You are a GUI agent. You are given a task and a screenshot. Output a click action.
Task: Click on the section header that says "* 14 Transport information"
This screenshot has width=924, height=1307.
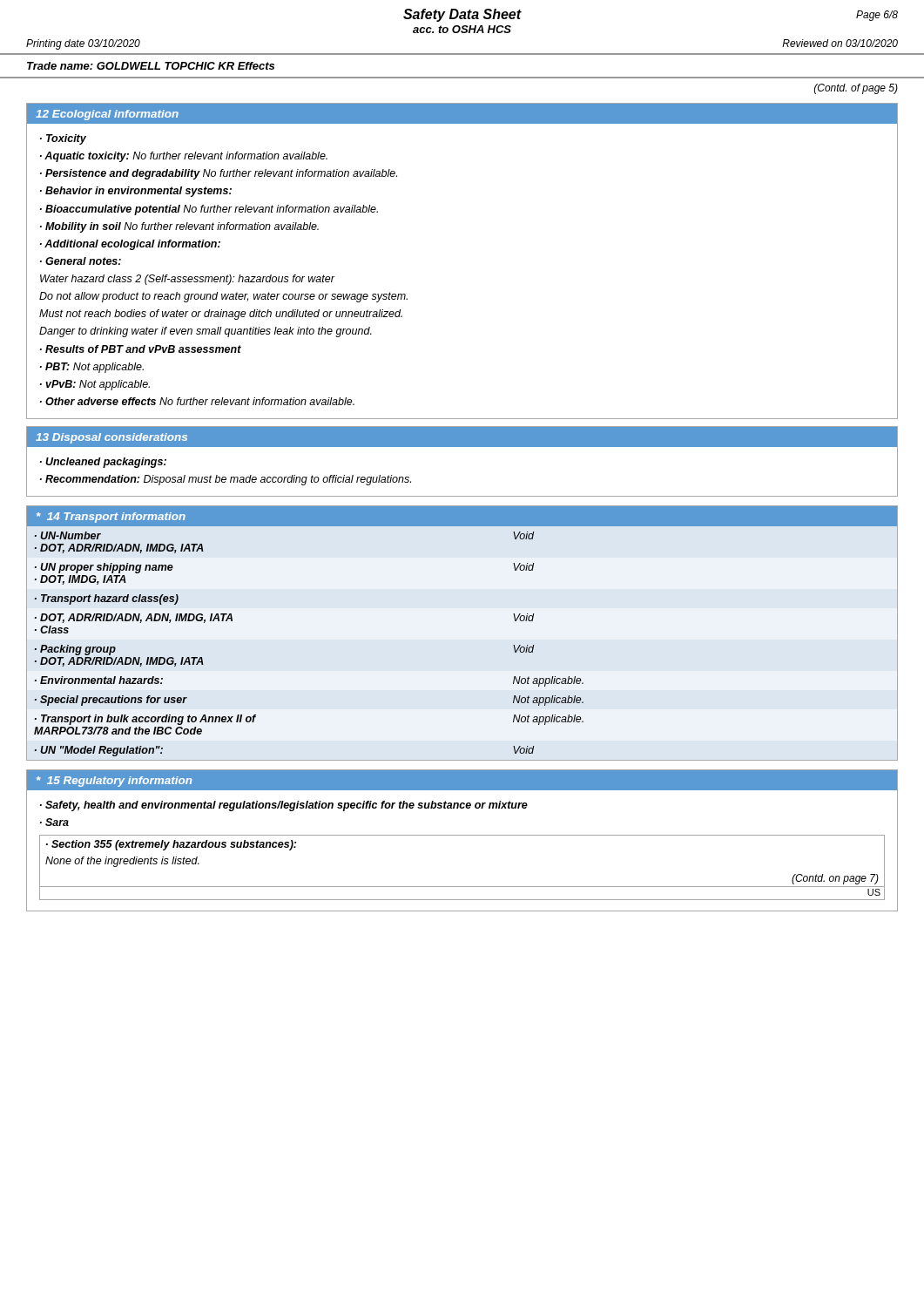111,517
